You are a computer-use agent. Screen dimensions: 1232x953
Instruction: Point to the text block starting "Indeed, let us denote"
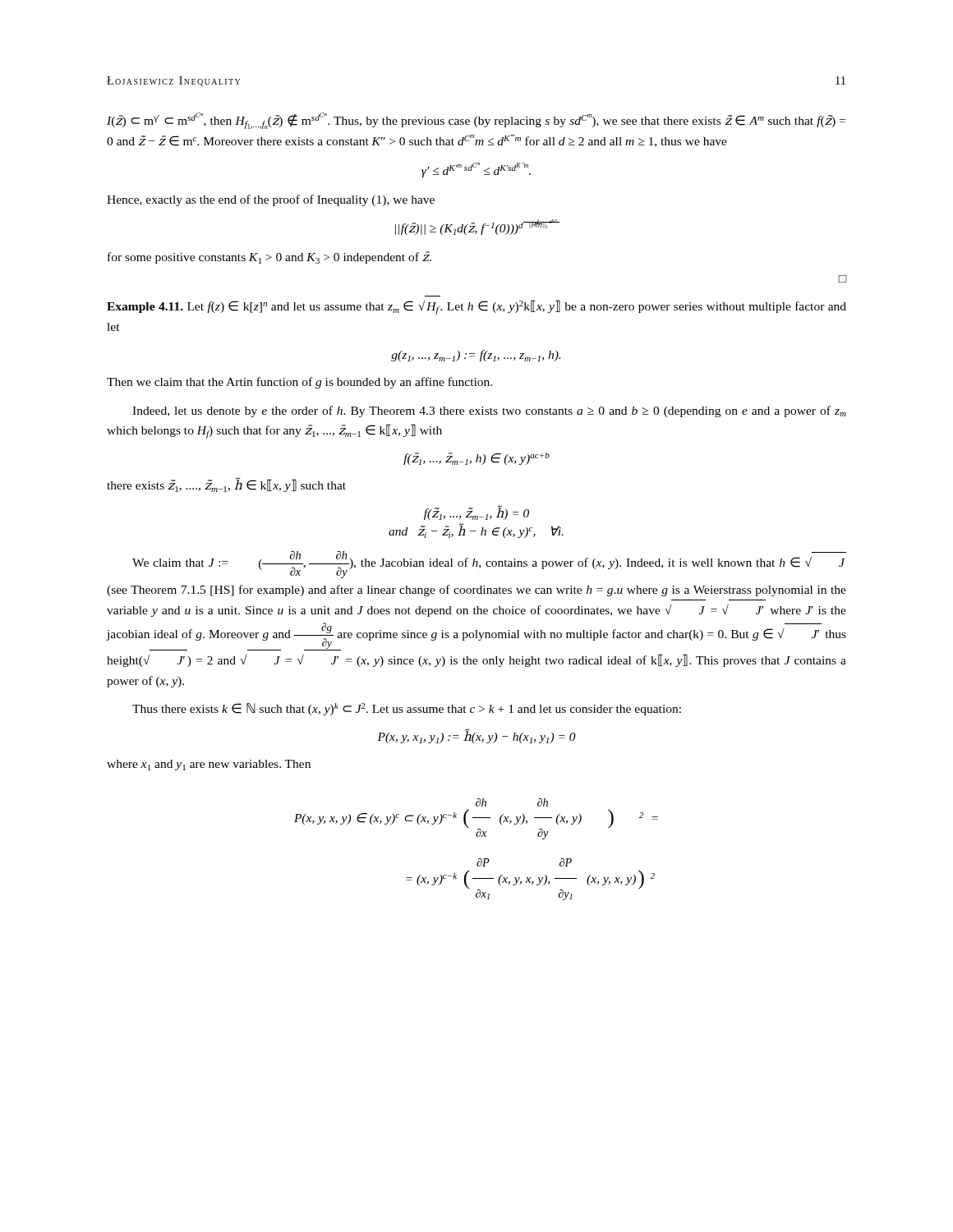click(x=476, y=421)
